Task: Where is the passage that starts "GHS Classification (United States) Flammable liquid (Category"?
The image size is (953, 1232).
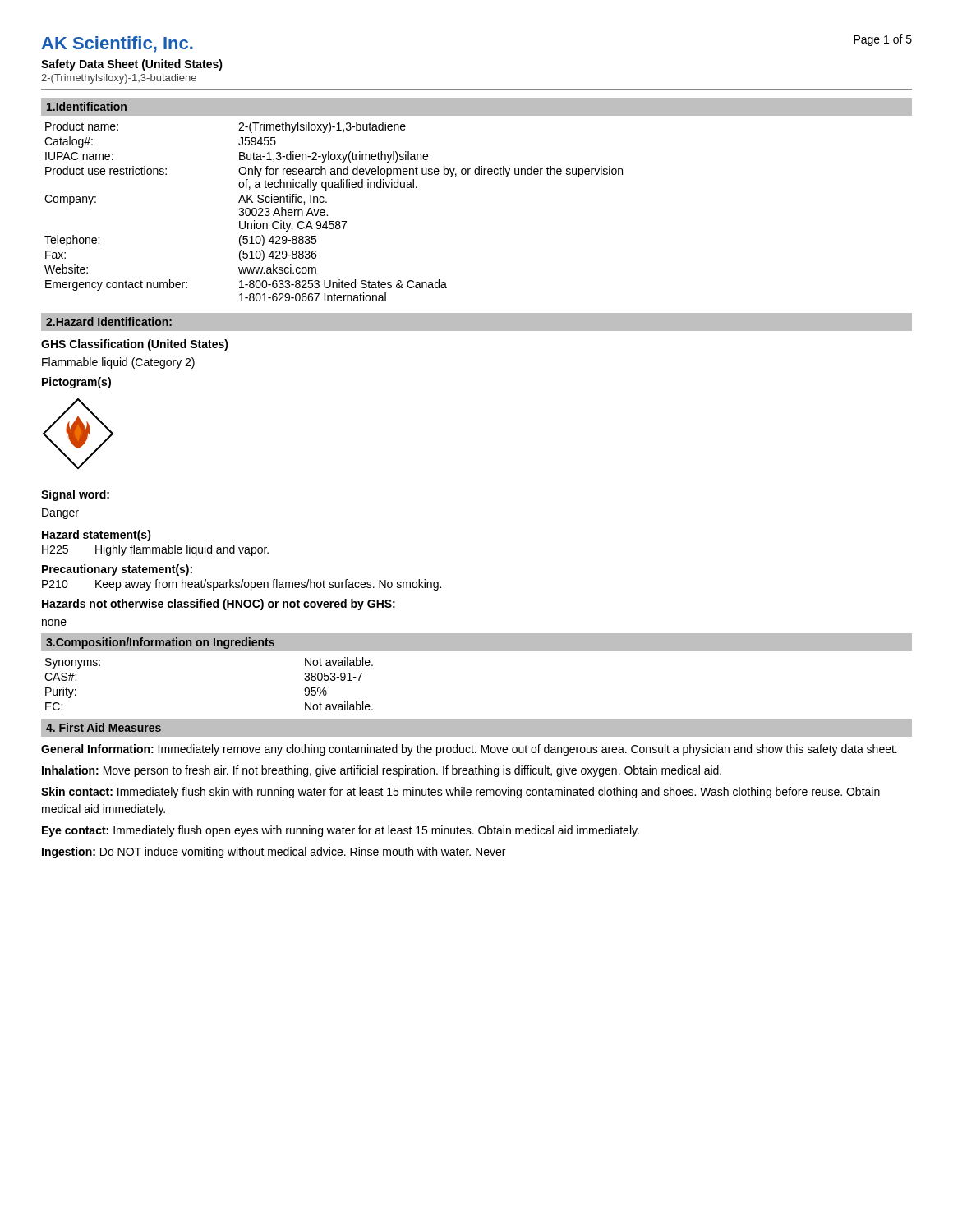Action: click(135, 345)
